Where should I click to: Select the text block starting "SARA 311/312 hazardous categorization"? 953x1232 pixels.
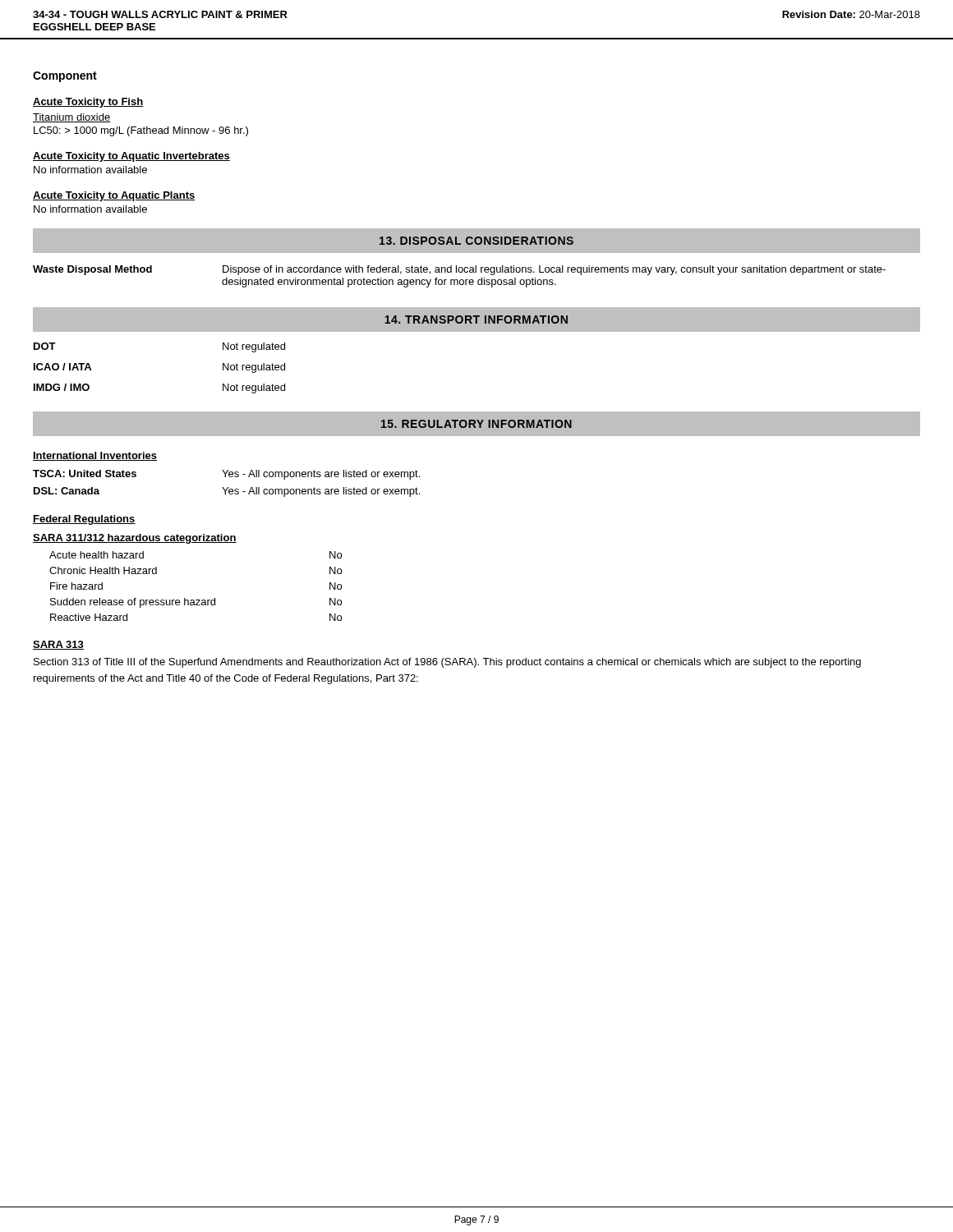click(134, 538)
